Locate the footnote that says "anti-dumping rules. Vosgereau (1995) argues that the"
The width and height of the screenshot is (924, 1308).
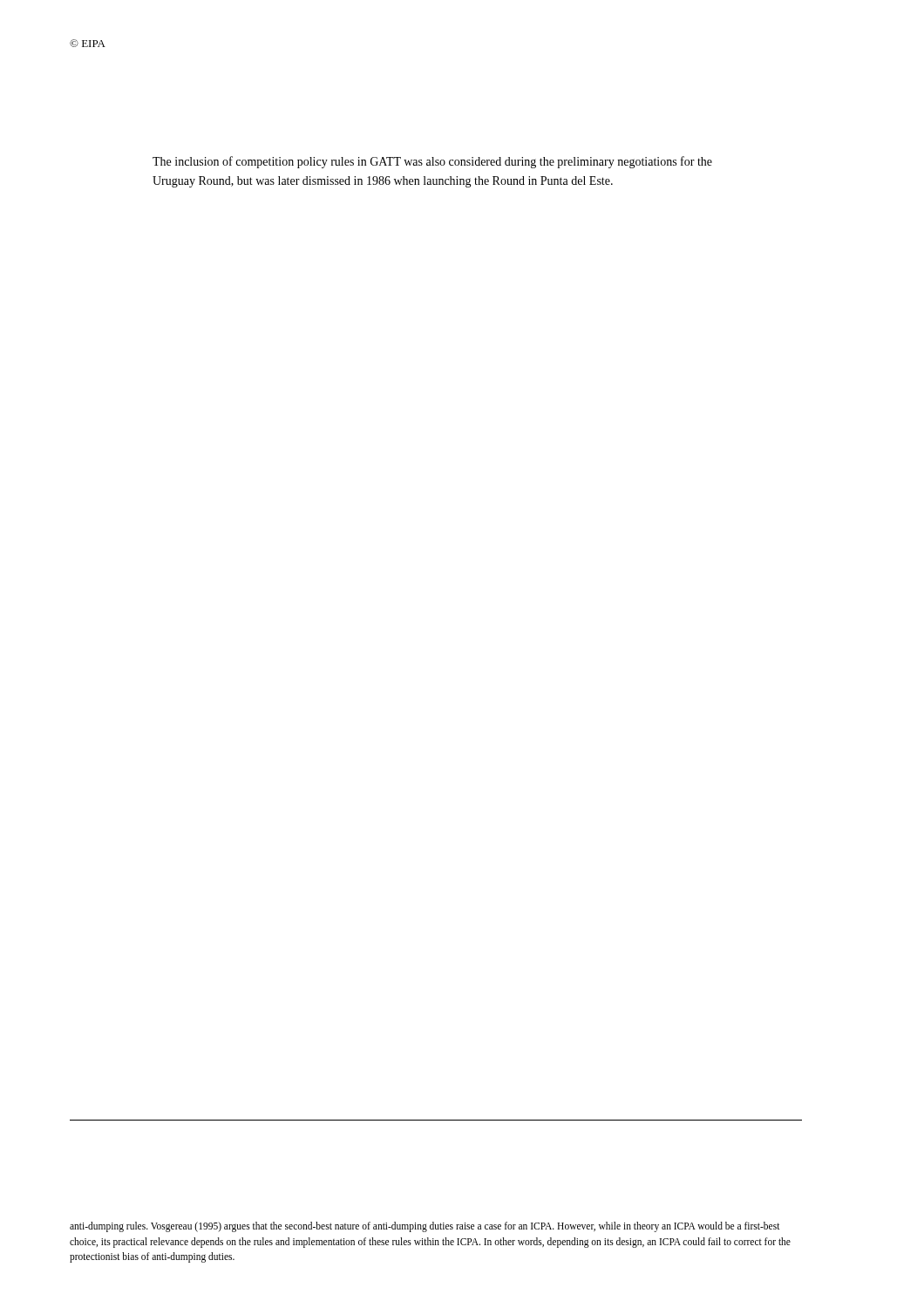click(430, 1241)
